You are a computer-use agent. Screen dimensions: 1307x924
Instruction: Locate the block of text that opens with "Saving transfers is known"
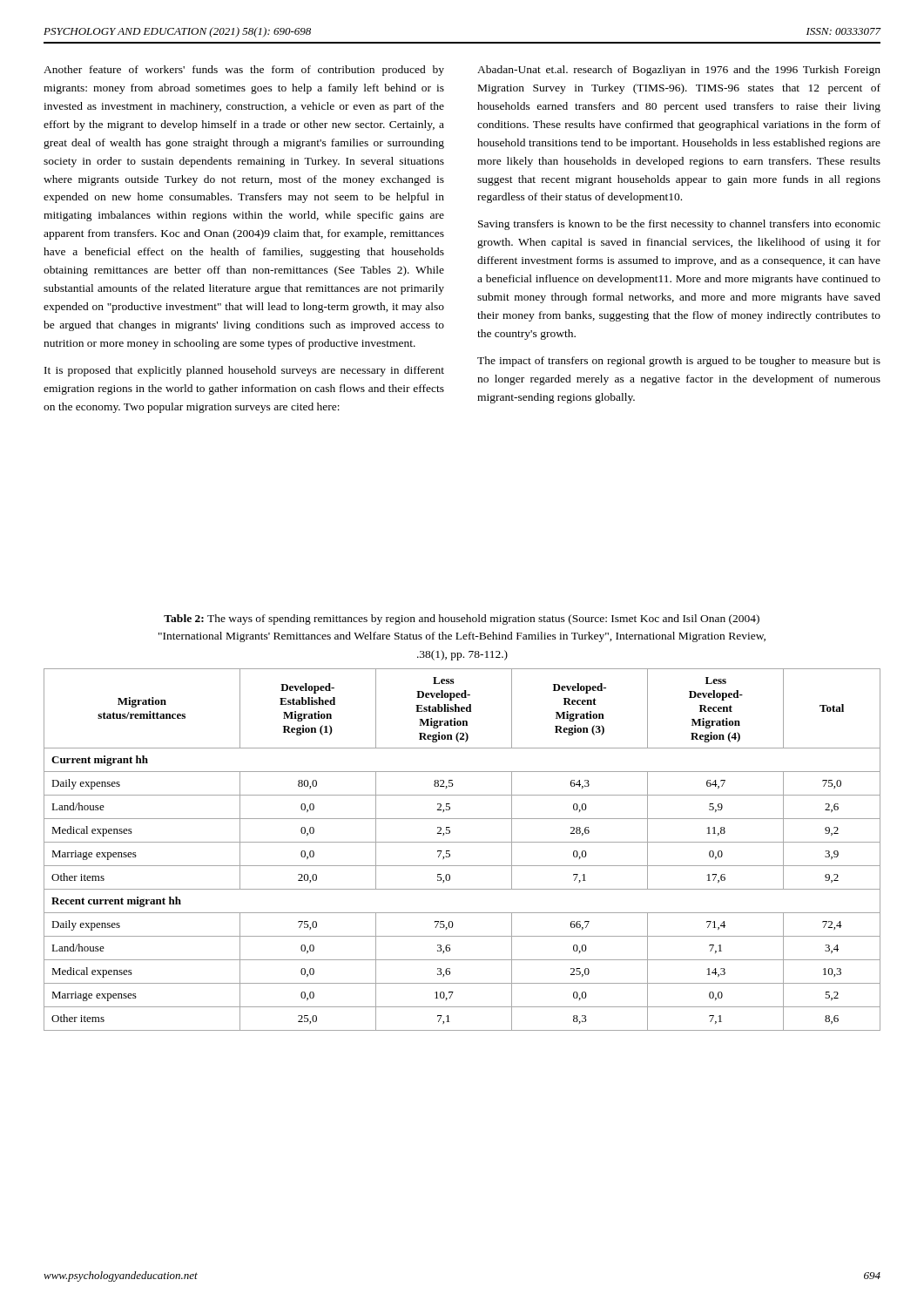pos(679,278)
